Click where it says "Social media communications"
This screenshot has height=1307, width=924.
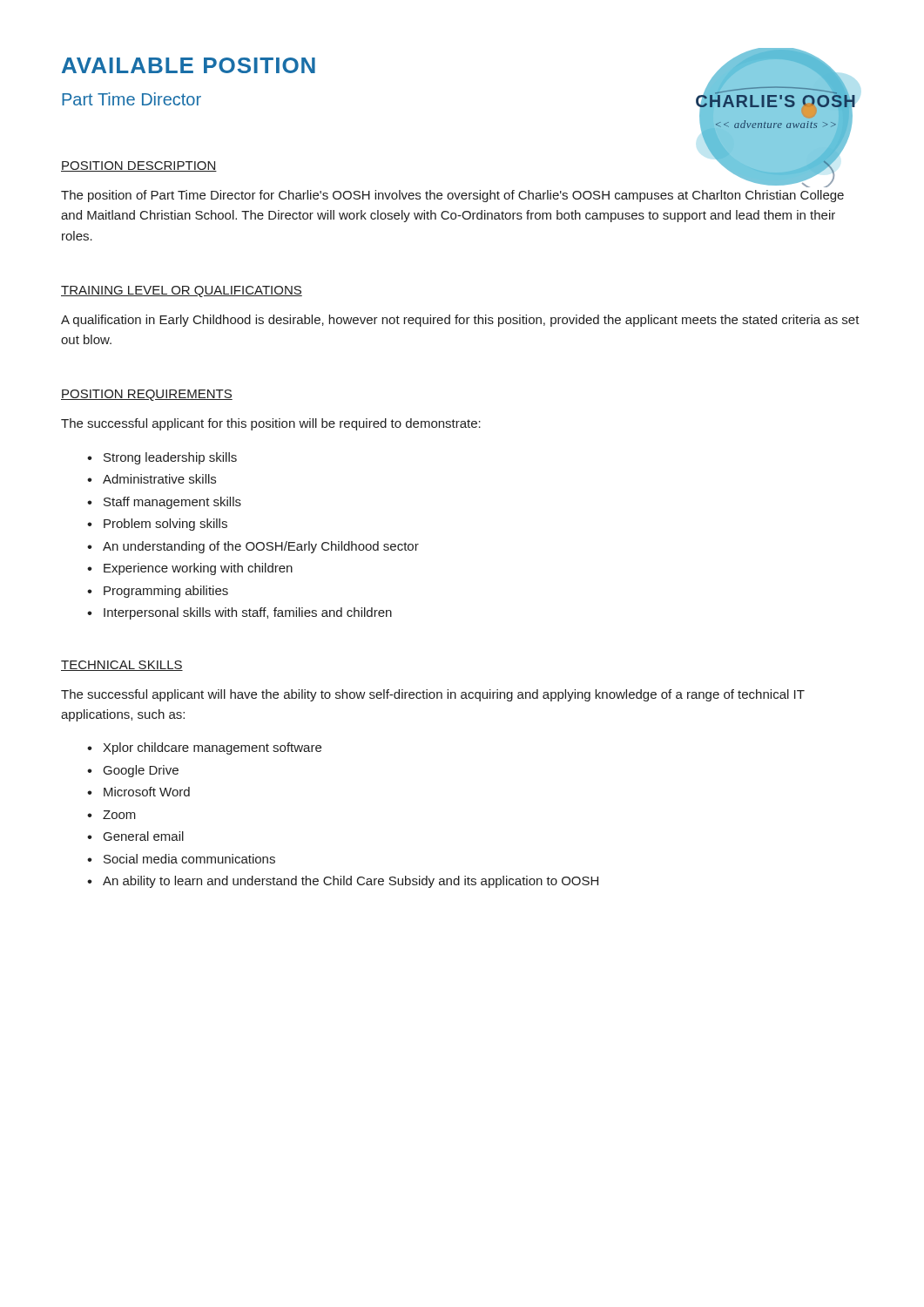[x=189, y=858]
